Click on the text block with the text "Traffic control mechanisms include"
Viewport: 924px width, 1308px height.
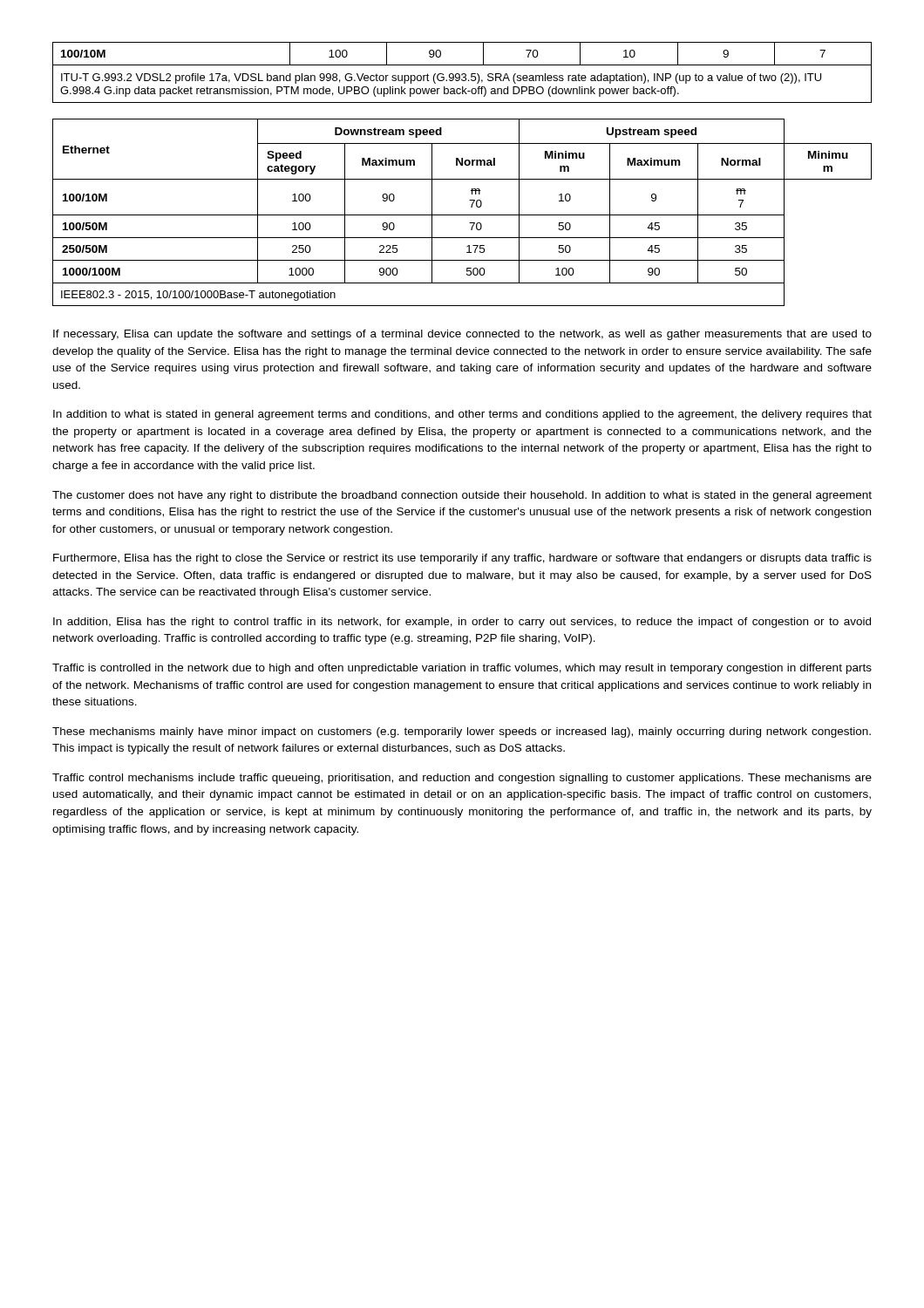(x=462, y=803)
